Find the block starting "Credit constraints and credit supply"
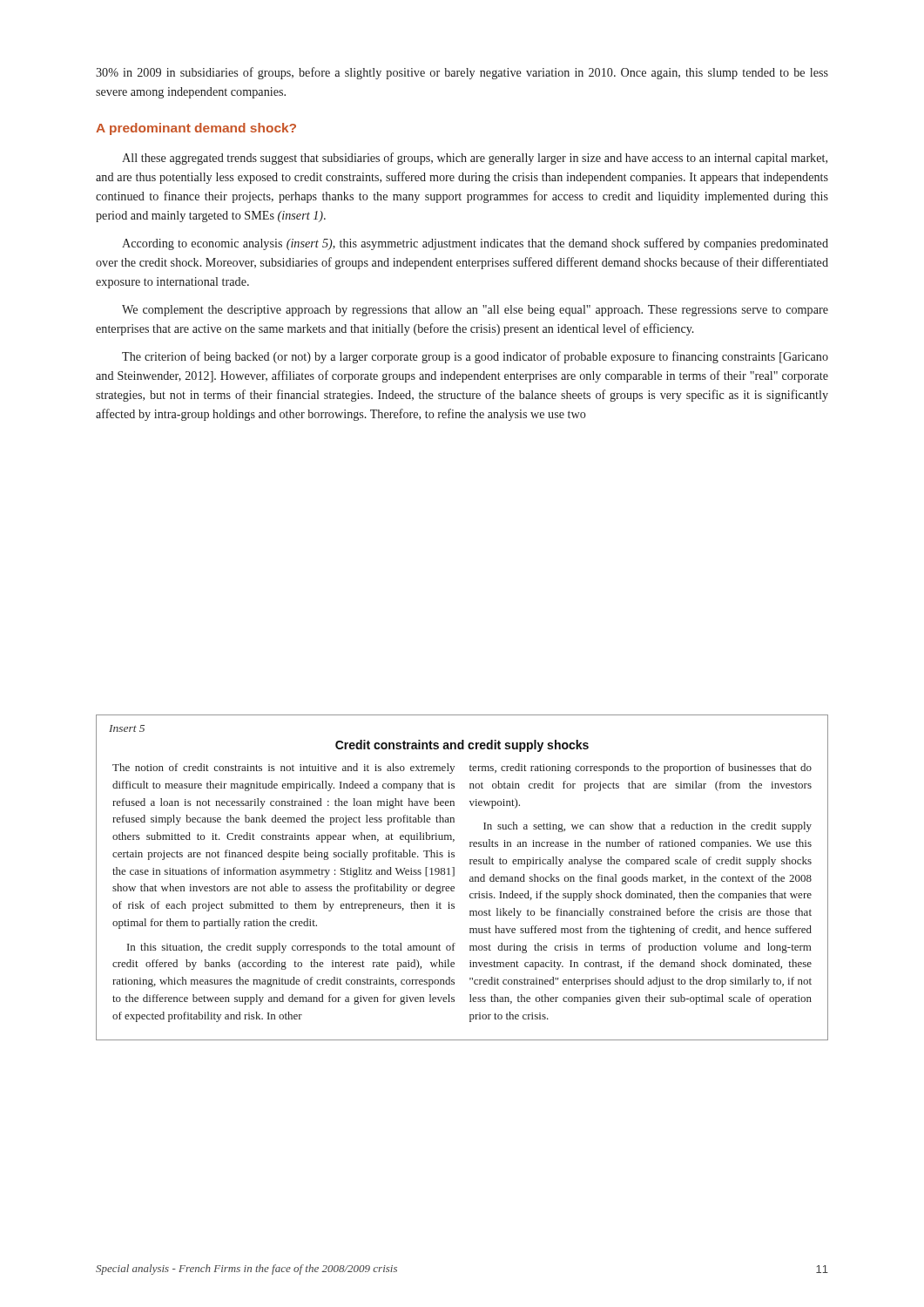The height and width of the screenshot is (1307, 924). pyautogui.click(x=462, y=745)
